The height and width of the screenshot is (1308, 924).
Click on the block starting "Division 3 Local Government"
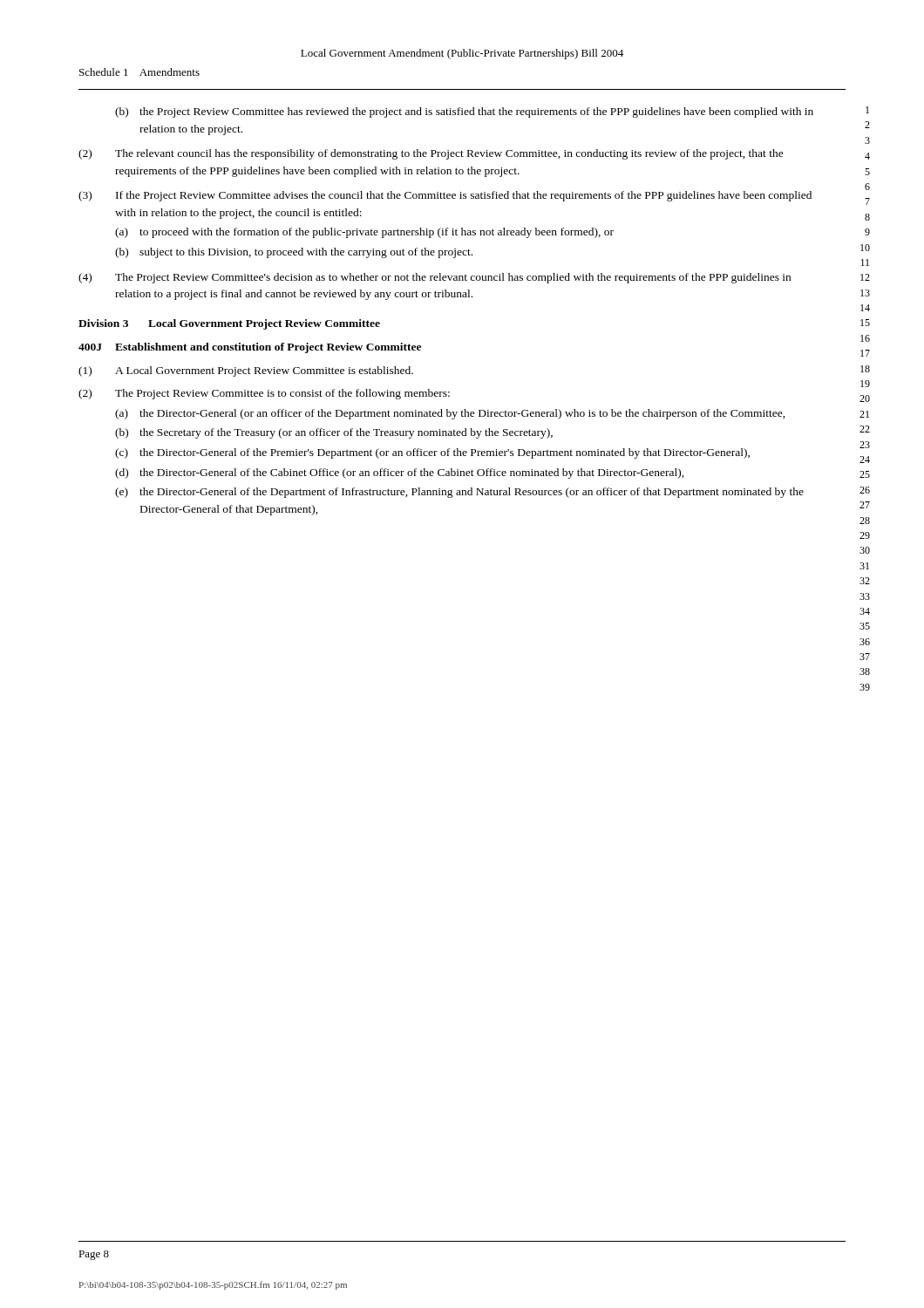point(229,324)
